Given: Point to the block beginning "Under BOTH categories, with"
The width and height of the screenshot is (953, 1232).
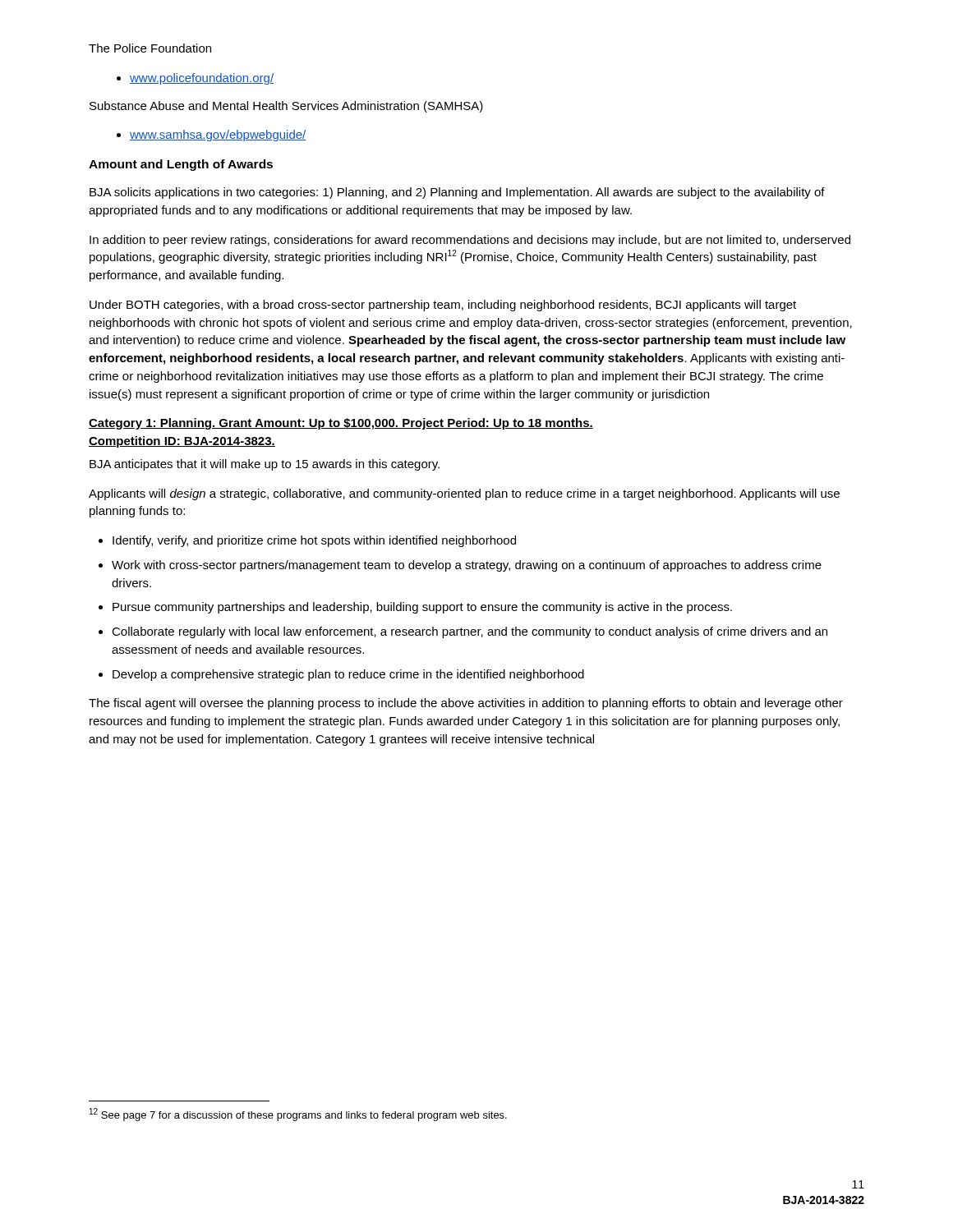Looking at the screenshot, I should pyautogui.click(x=471, y=349).
